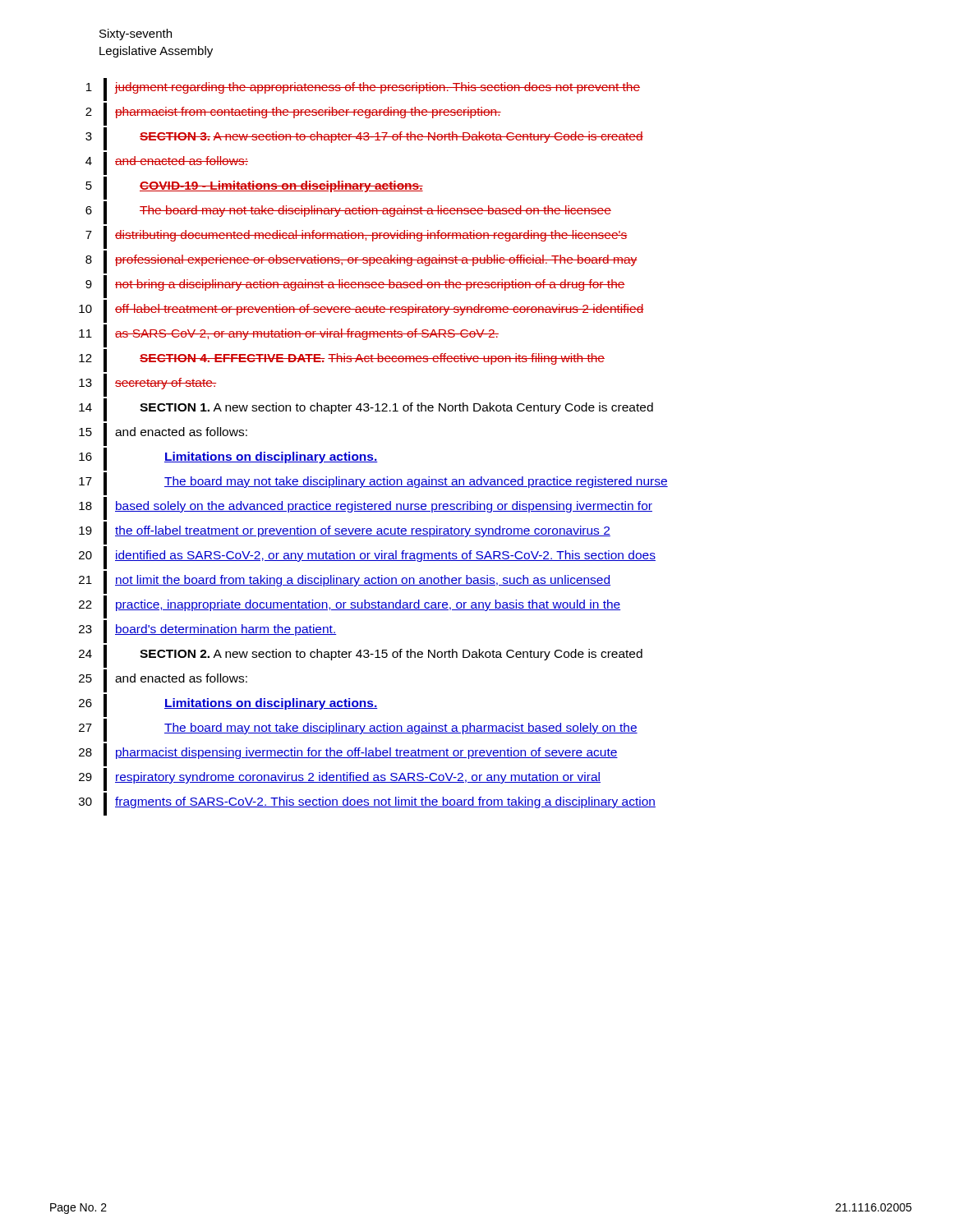
Task: Click on the text starting "21 not limit the board from"
Action: tap(481, 582)
